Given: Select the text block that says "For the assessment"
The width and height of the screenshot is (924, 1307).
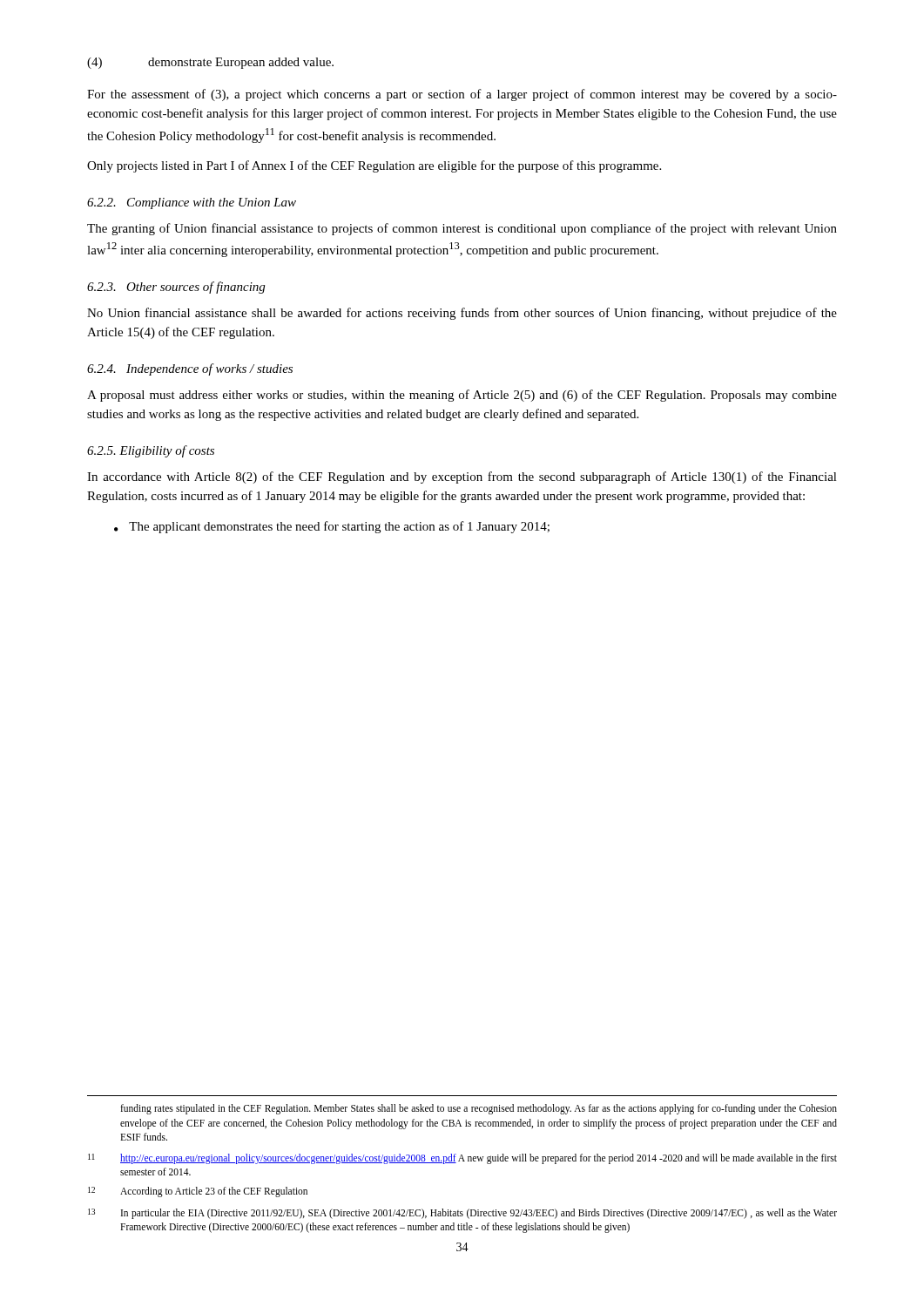Looking at the screenshot, I should tap(462, 115).
